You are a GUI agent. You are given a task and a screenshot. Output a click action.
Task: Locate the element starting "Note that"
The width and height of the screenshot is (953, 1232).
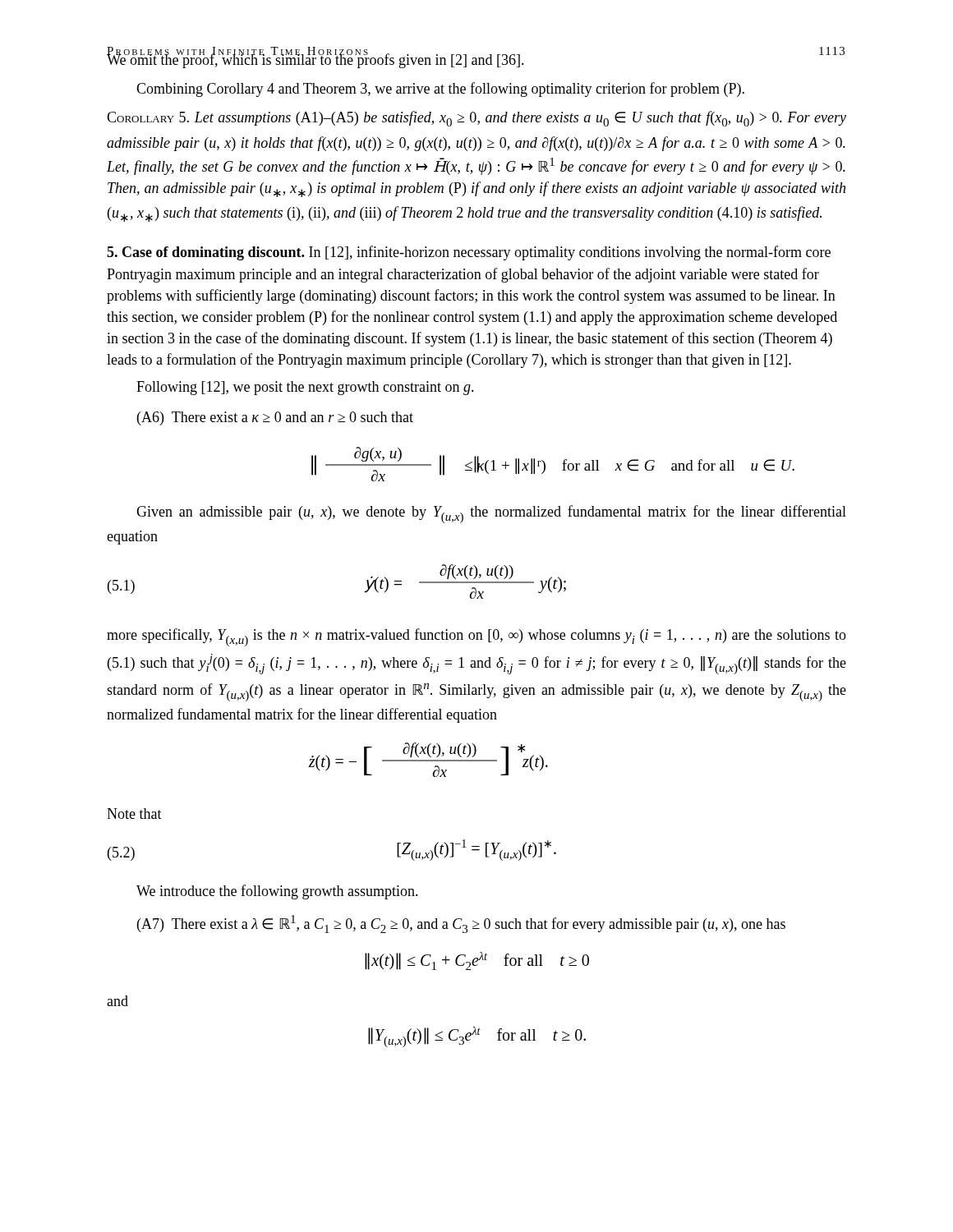click(x=134, y=814)
